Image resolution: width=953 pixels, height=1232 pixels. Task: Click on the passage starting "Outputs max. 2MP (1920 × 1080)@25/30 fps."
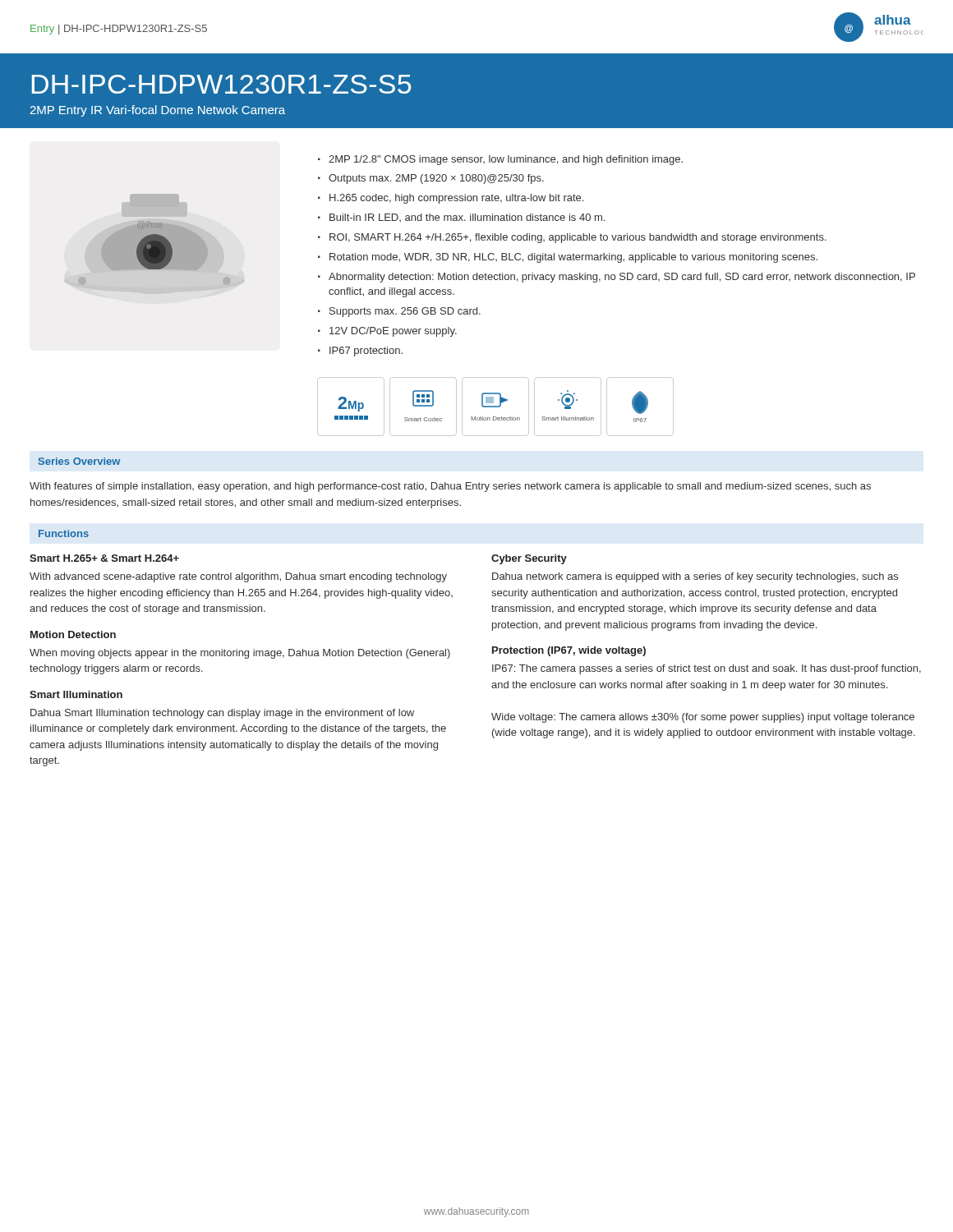pyautogui.click(x=436, y=178)
